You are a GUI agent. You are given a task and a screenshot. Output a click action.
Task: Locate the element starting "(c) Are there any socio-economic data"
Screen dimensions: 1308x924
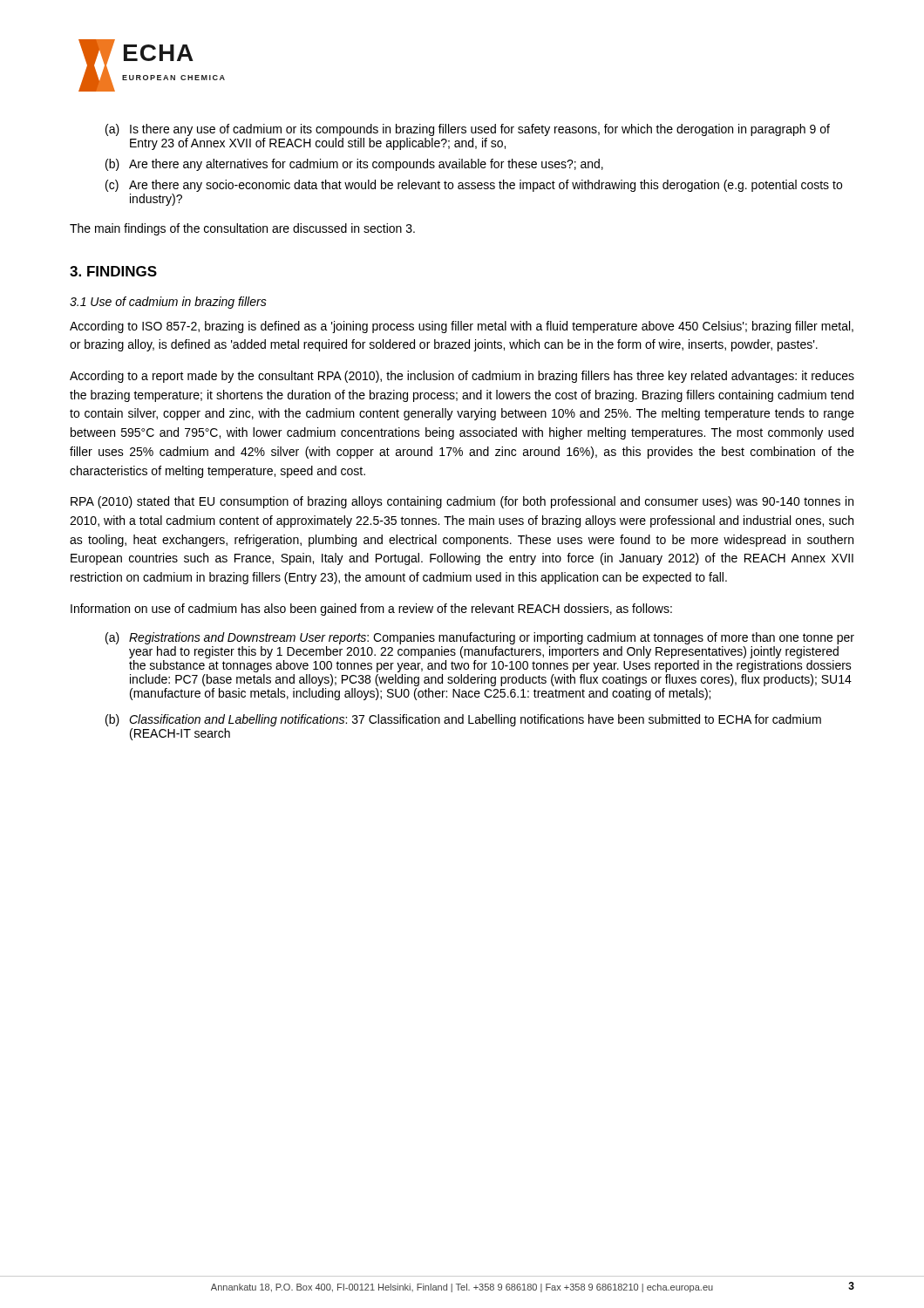pos(479,192)
